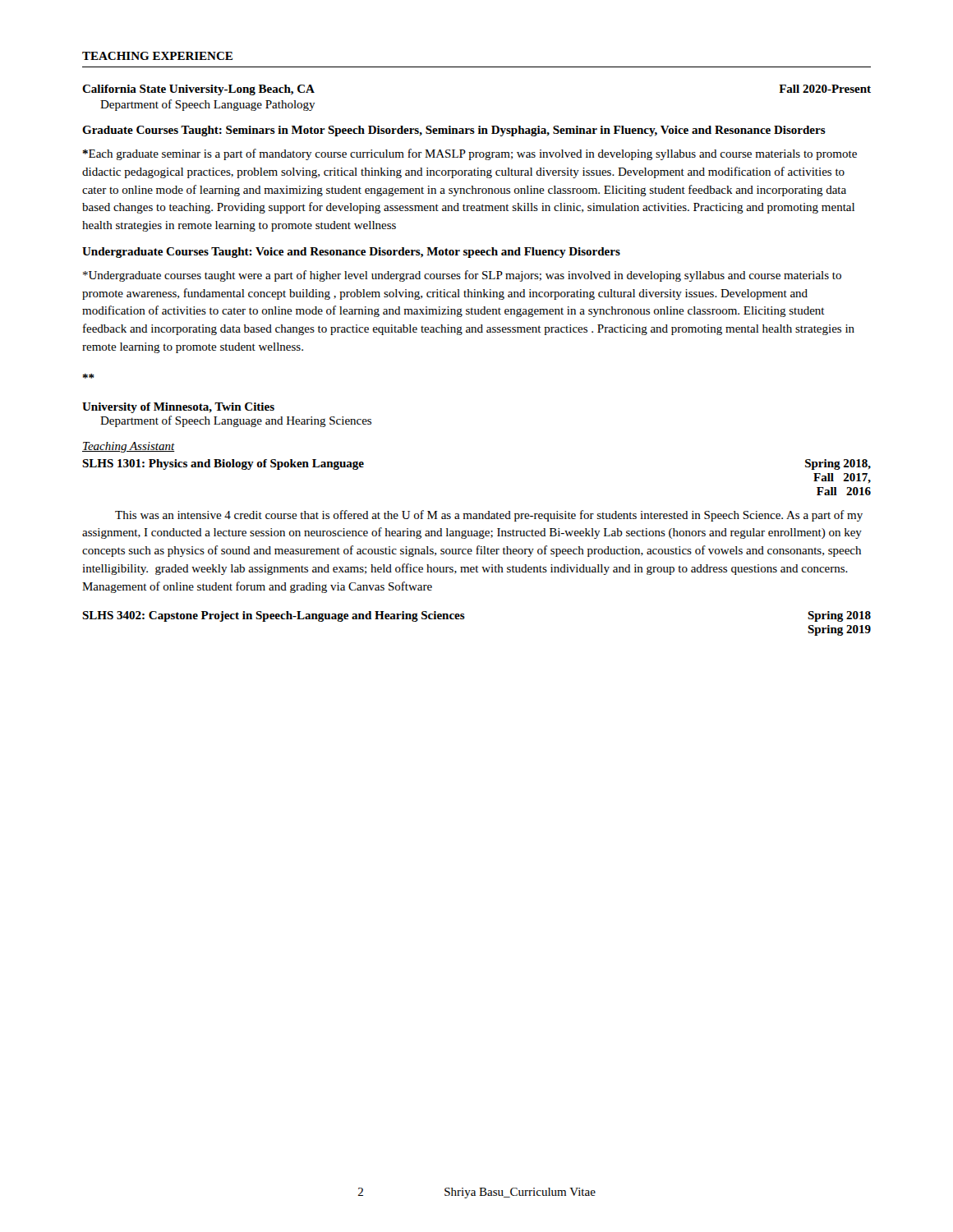Find the text block containing "California State University-Long Beach, CA Fall 2020-Present"

[x=203, y=90]
